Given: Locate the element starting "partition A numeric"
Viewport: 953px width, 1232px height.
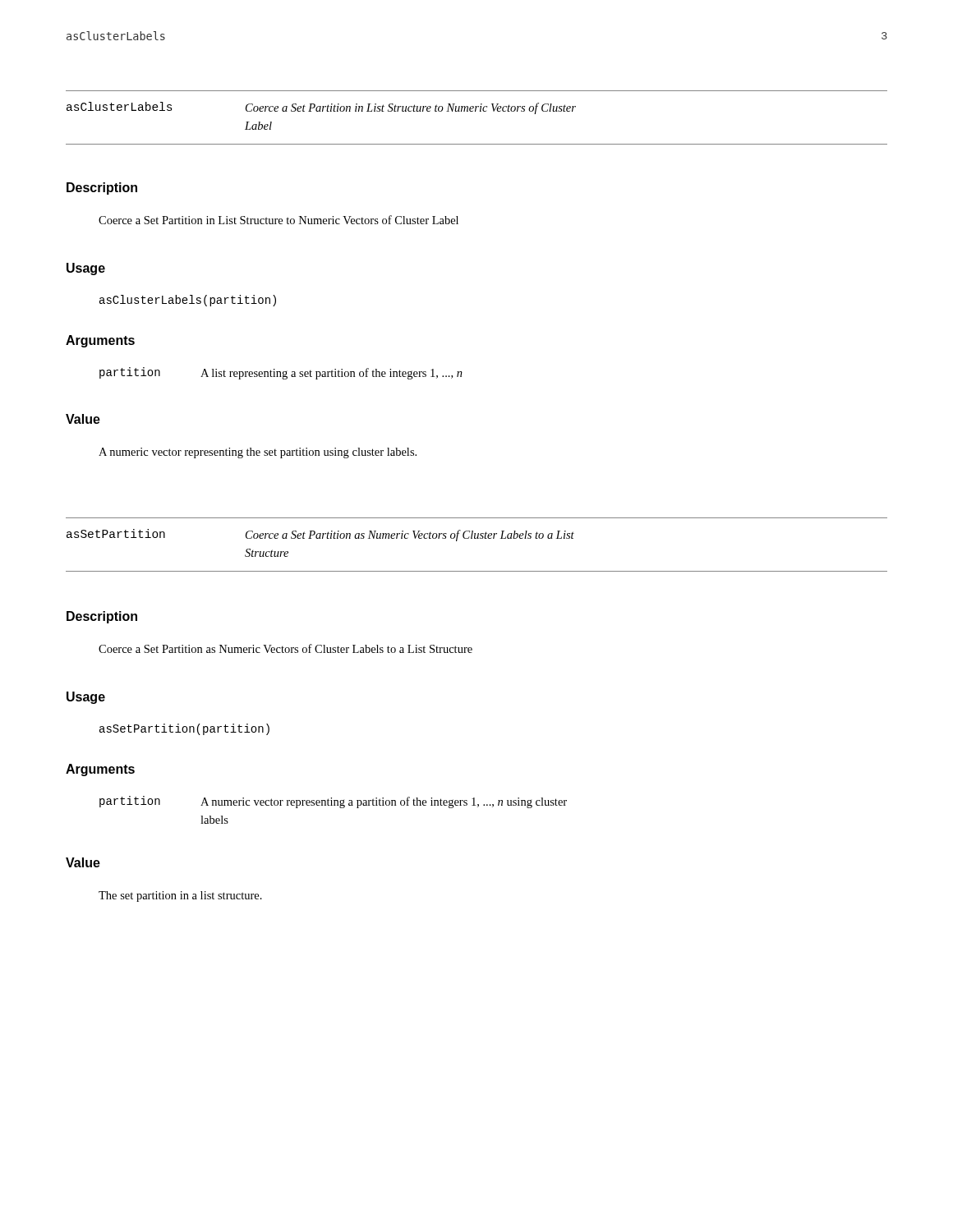Looking at the screenshot, I should point(333,811).
